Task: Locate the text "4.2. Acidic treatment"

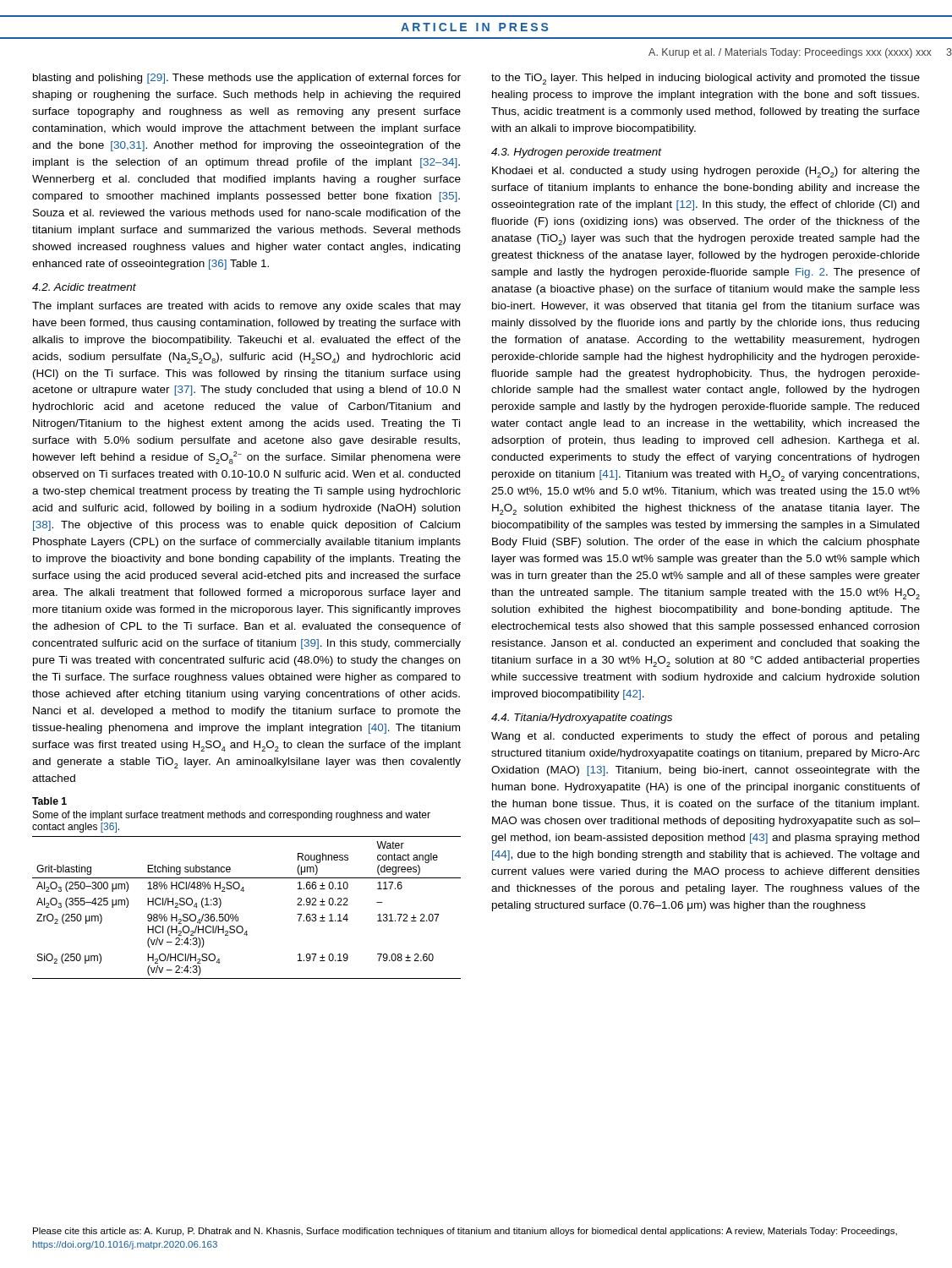Action: (84, 287)
